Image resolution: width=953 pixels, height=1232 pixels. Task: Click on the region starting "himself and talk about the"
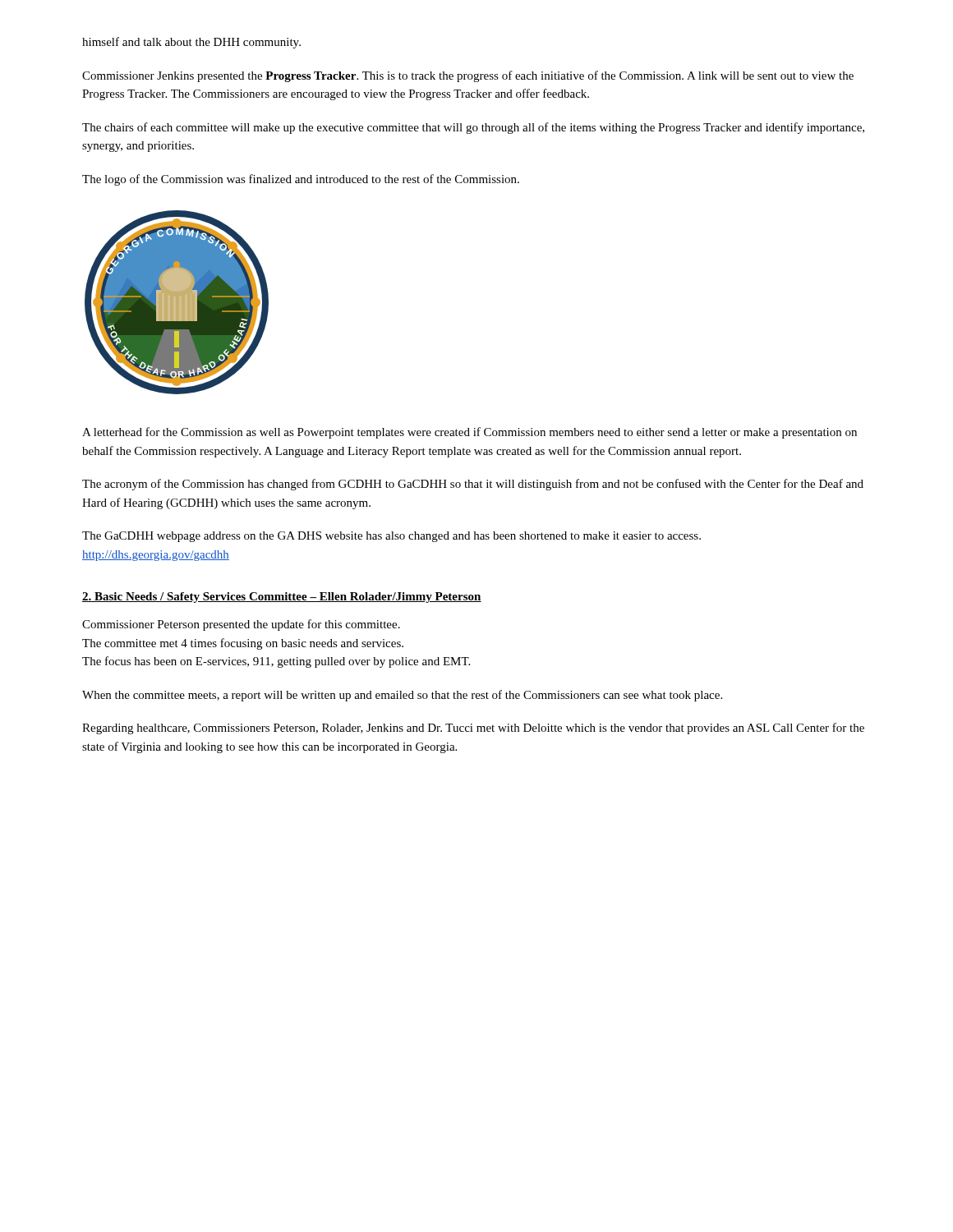[x=192, y=42]
